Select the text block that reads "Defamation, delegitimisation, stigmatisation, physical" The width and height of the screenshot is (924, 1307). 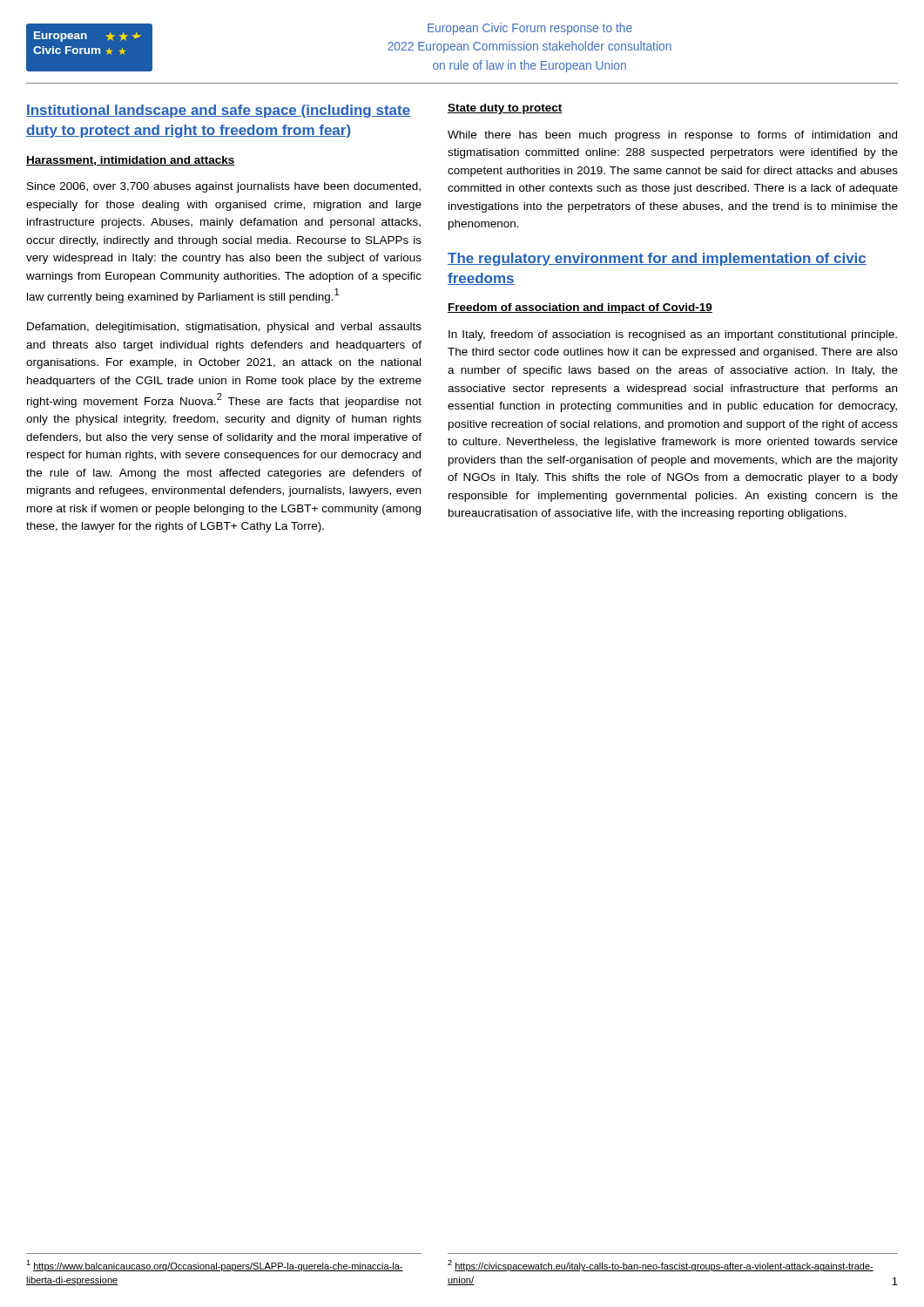pos(224,427)
